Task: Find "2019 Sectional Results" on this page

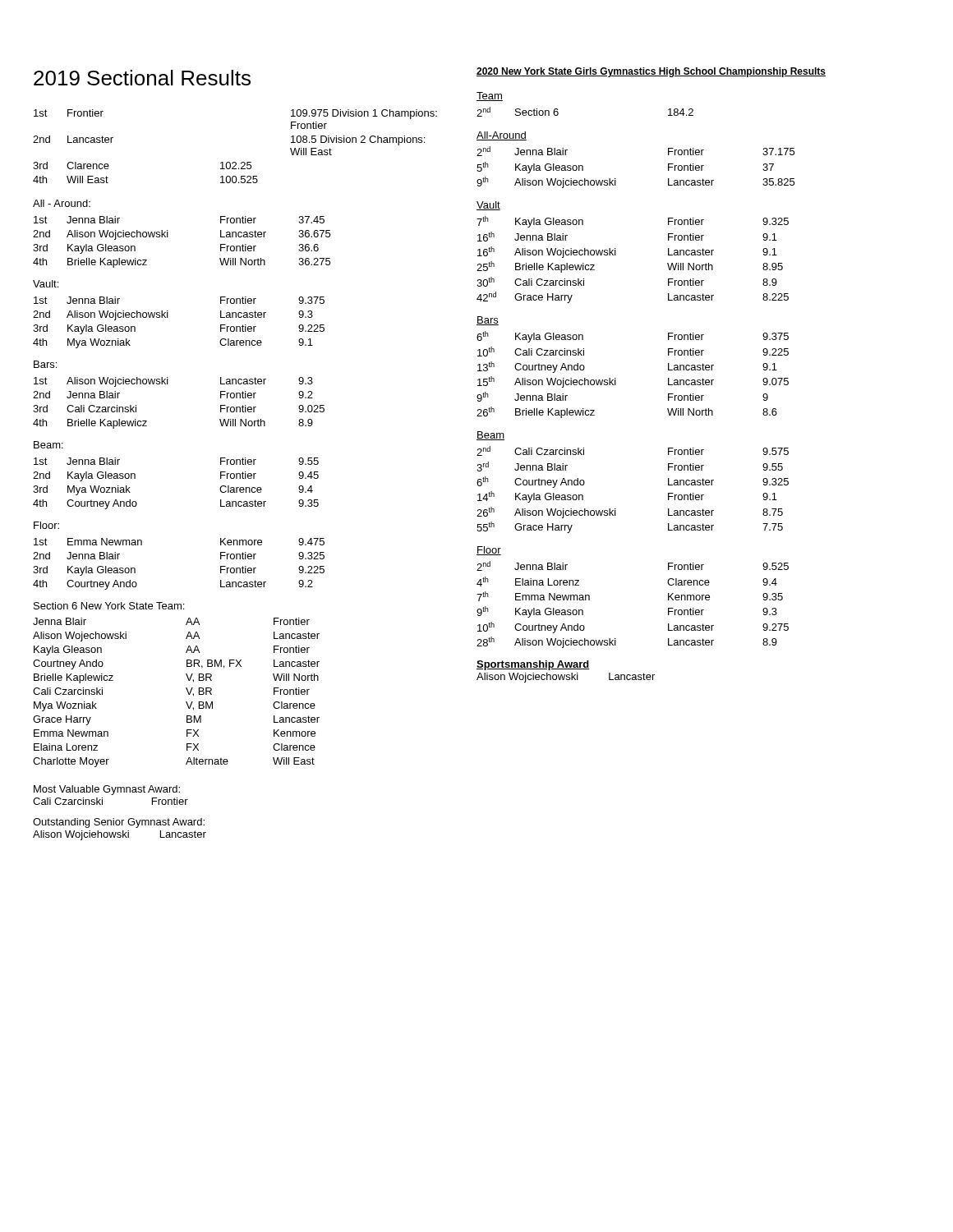Action: pyautogui.click(x=142, y=78)
